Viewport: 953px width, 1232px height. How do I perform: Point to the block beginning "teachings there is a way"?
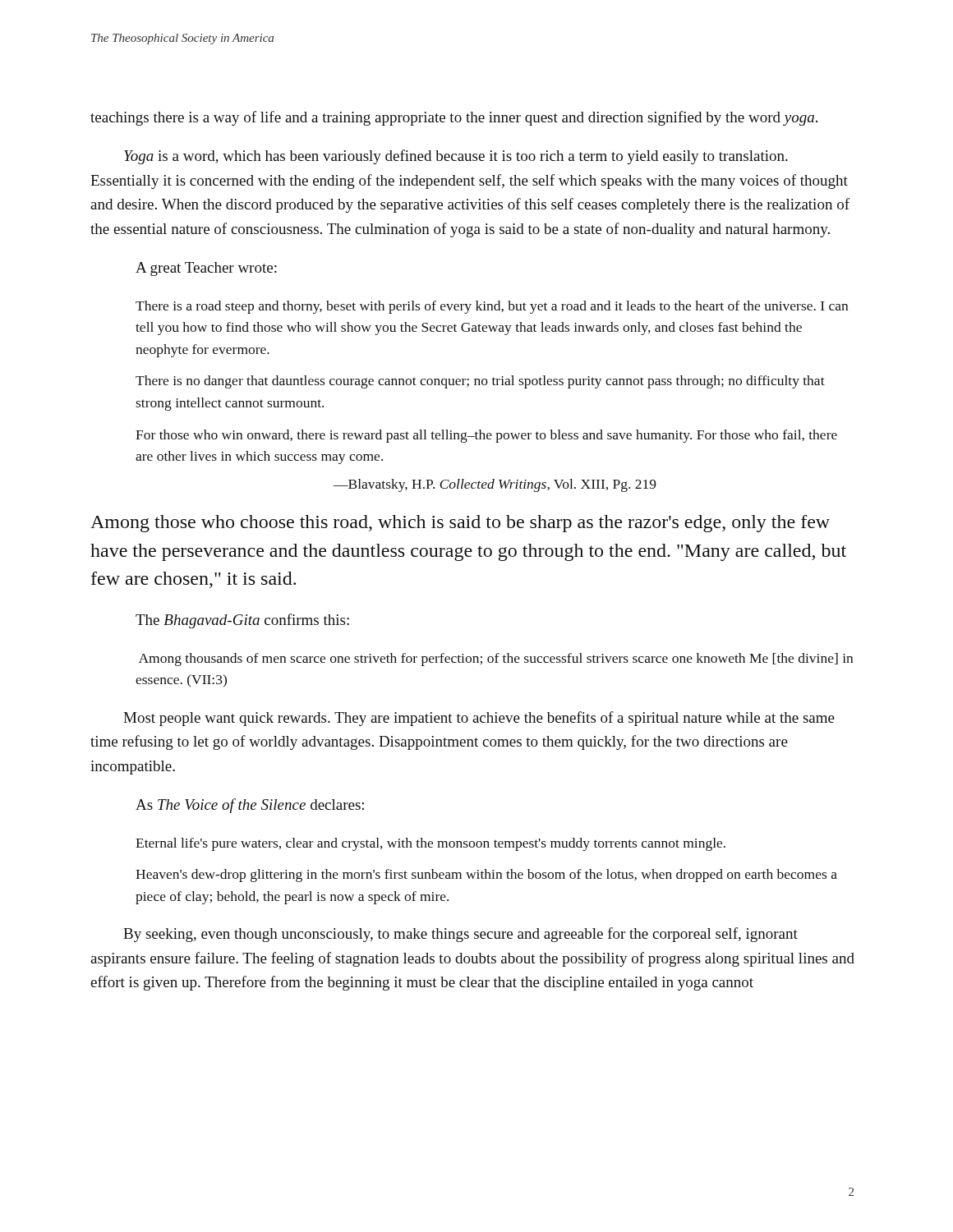[454, 117]
